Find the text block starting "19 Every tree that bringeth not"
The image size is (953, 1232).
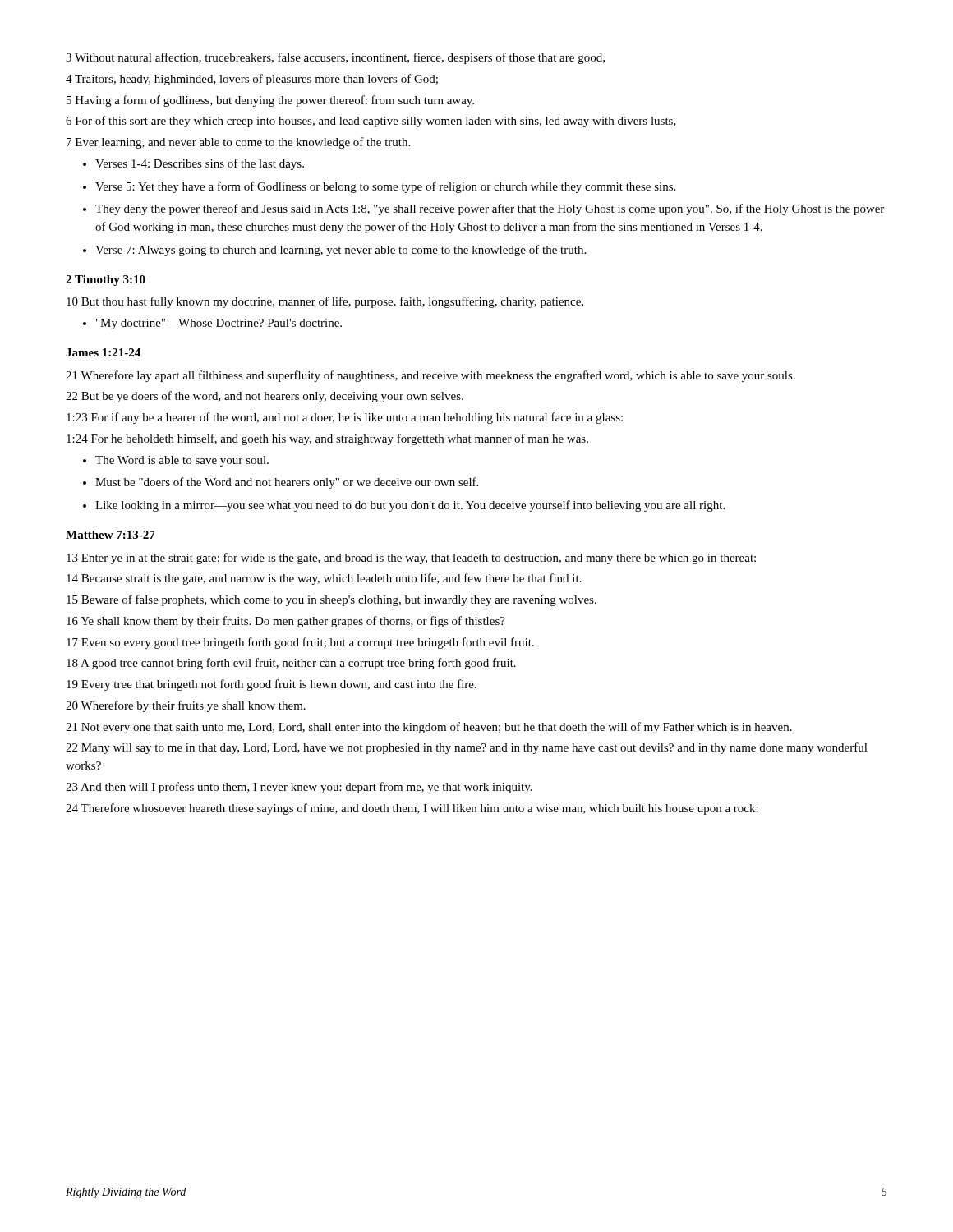point(476,685)
